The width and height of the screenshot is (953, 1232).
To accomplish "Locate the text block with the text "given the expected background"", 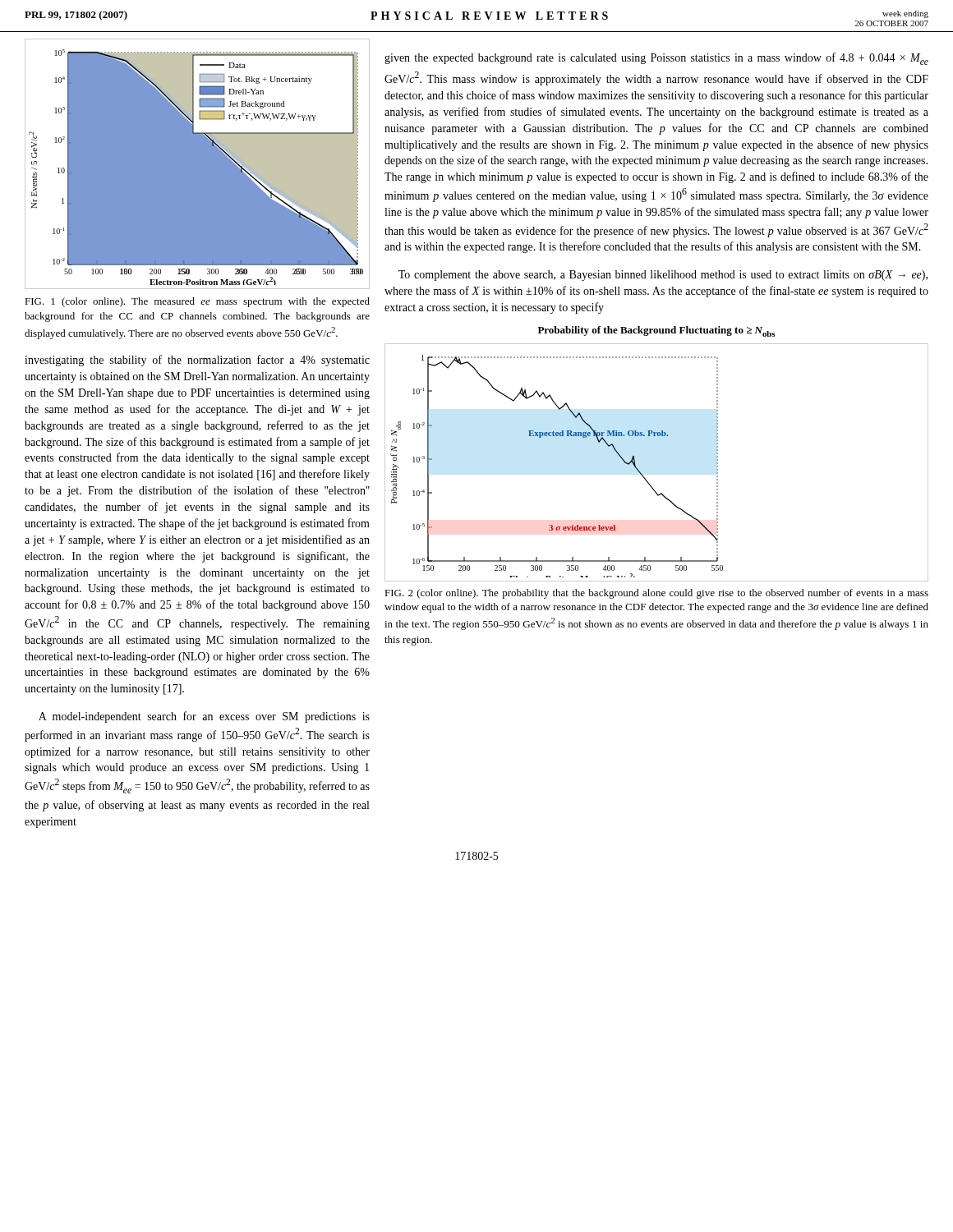I will pyautogui.click(x=656, y=183).
